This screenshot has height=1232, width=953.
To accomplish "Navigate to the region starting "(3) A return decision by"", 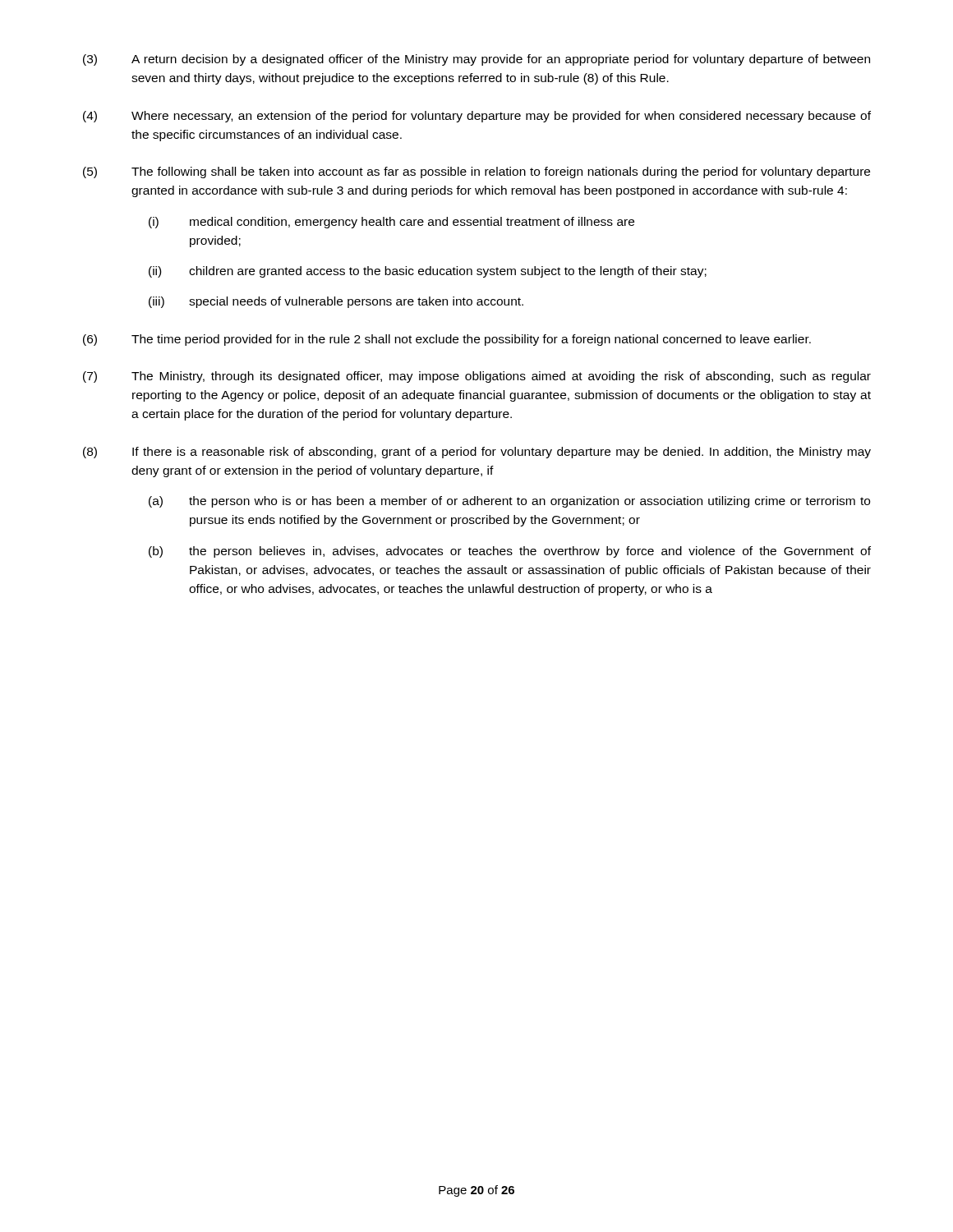I will [476, 68].
